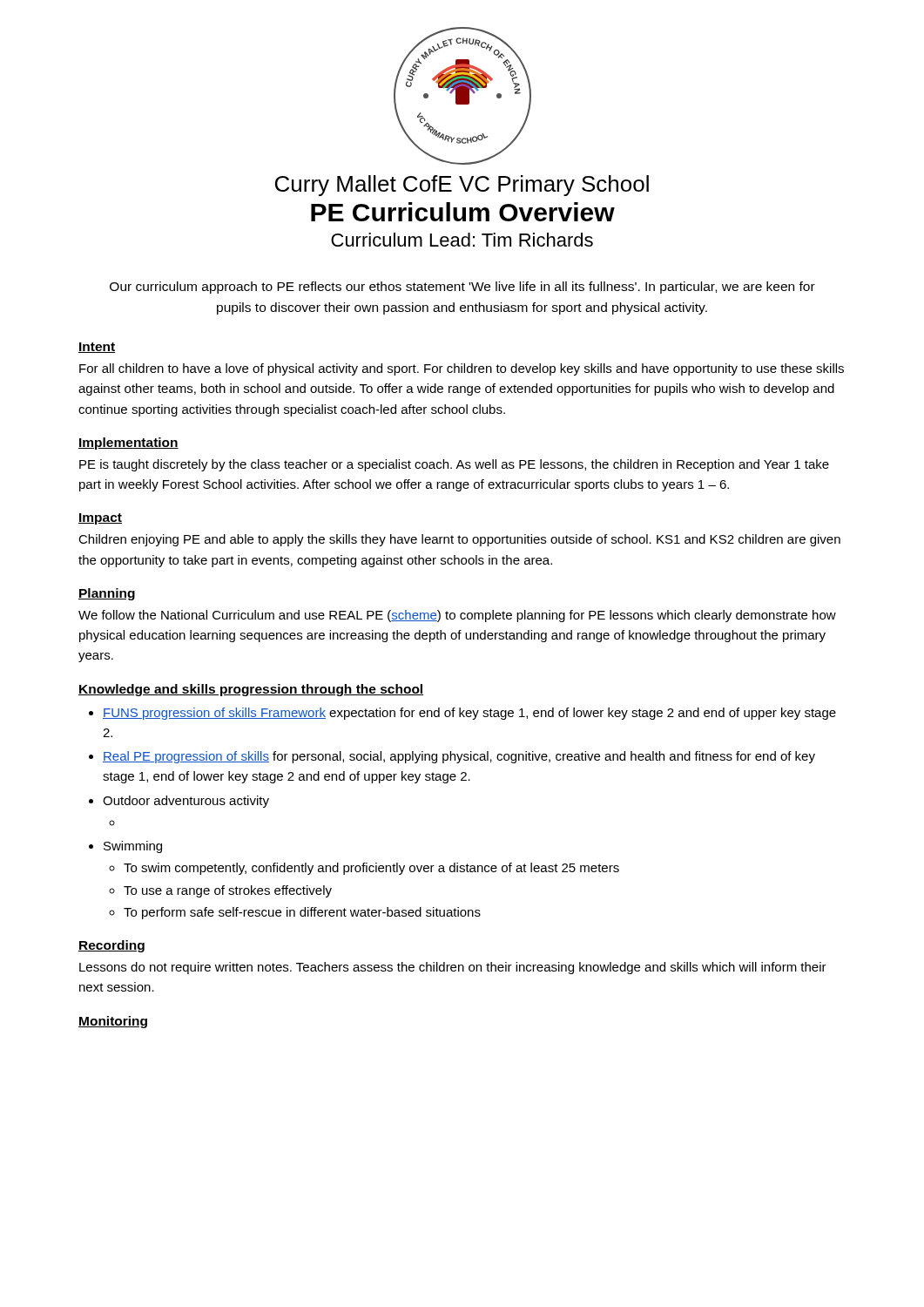Image resolution: width=924 pixels, height=1307 pixels.
Task: Select the title that reads "Curry Mallet CofE VC Primary School PE"
Action: [462, 211]
